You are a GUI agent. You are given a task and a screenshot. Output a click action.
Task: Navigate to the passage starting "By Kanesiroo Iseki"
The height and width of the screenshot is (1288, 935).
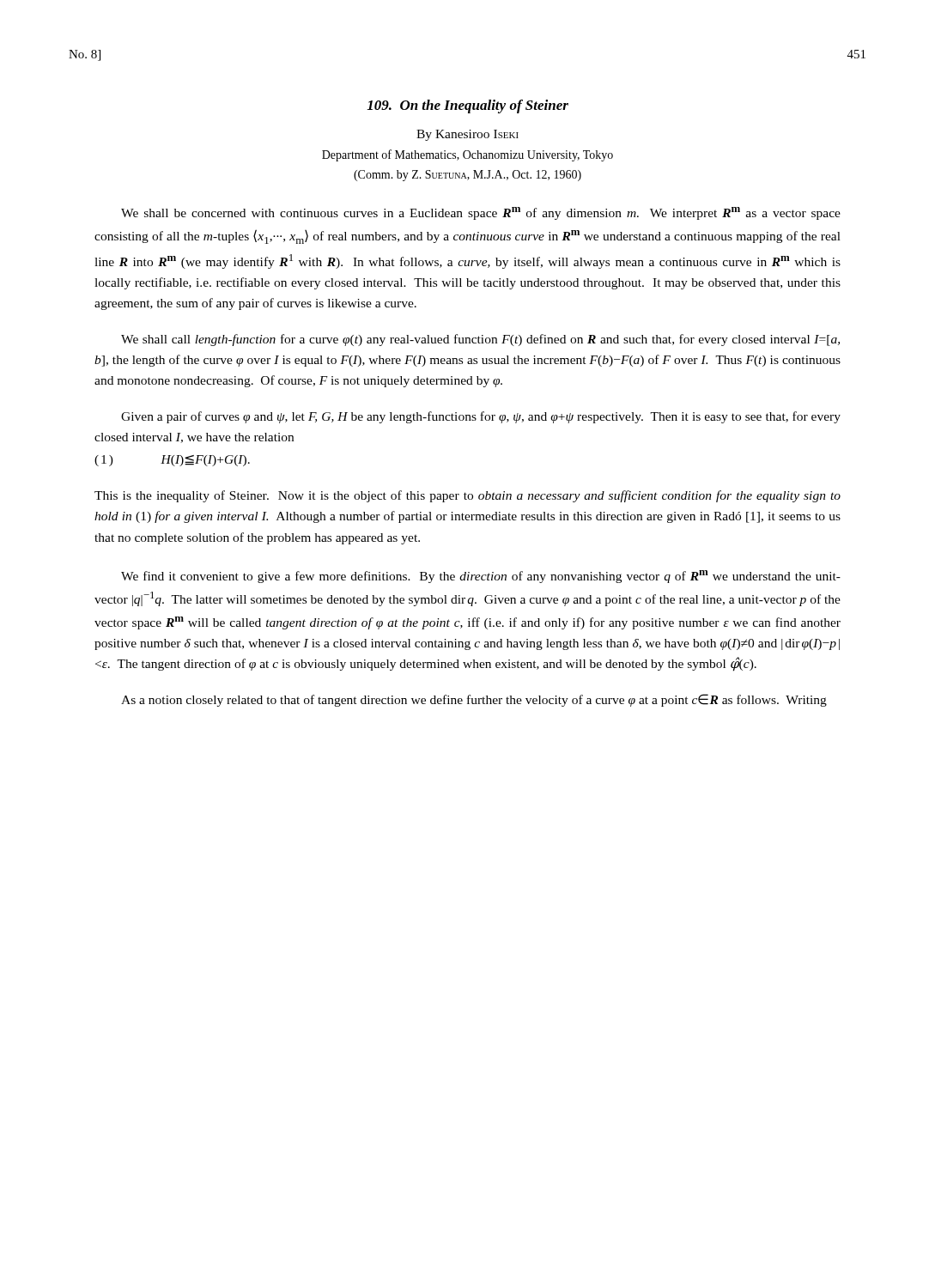468,134
